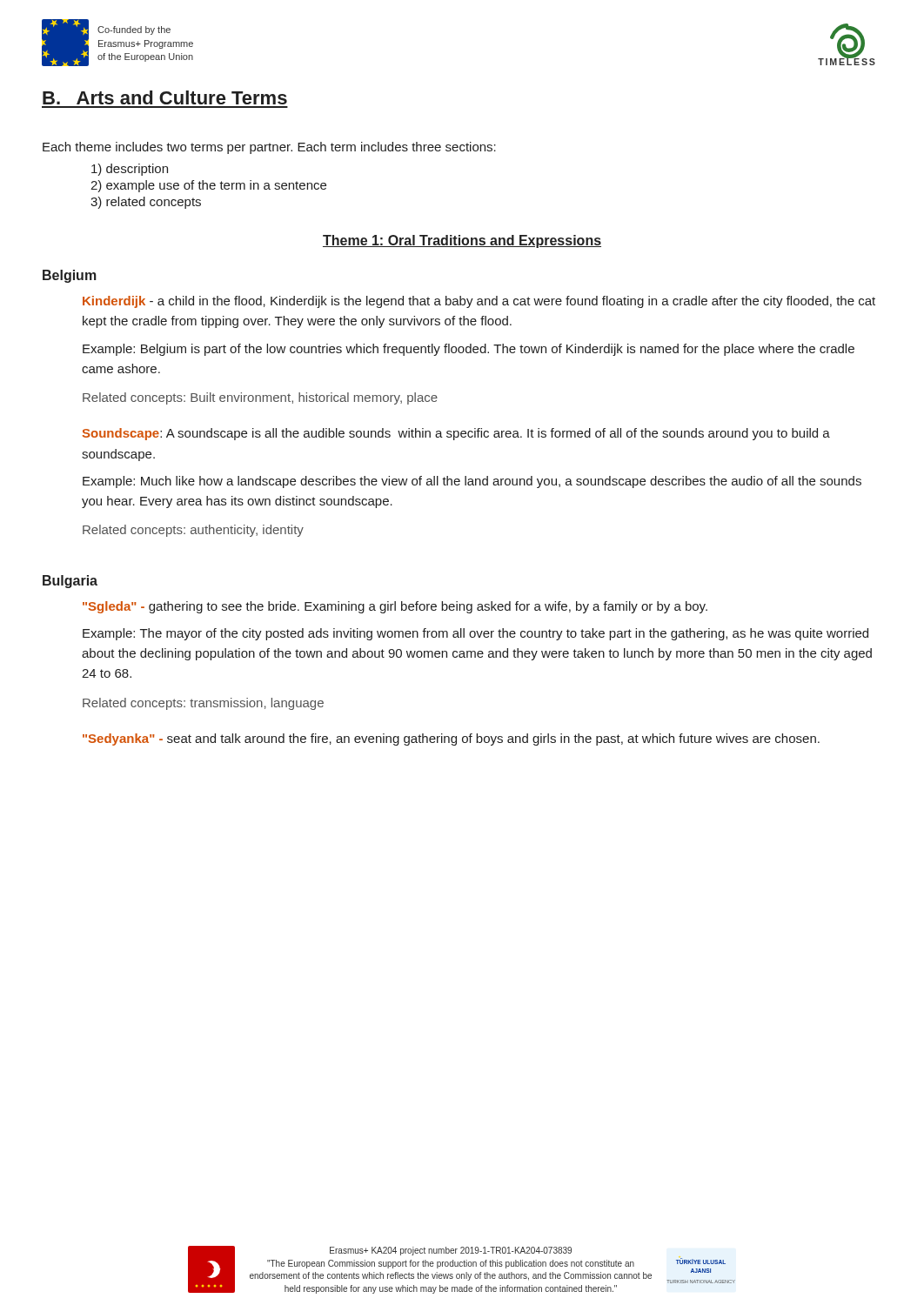Click on the list item that reads "3) related concepts"
Viewport: 924px width, 1305px height.
tap(146, 201)
